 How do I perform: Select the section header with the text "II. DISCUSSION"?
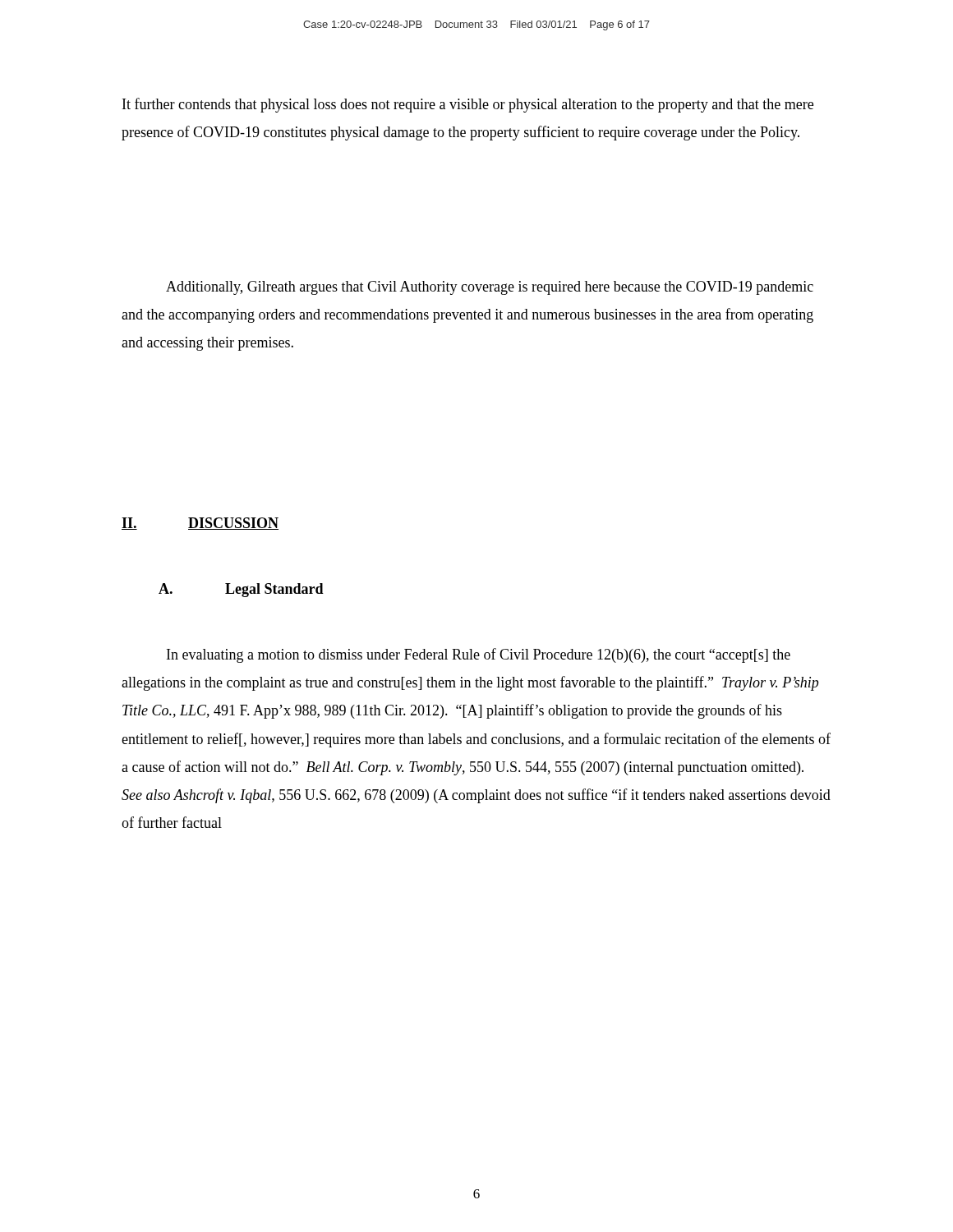coord(200,523)
